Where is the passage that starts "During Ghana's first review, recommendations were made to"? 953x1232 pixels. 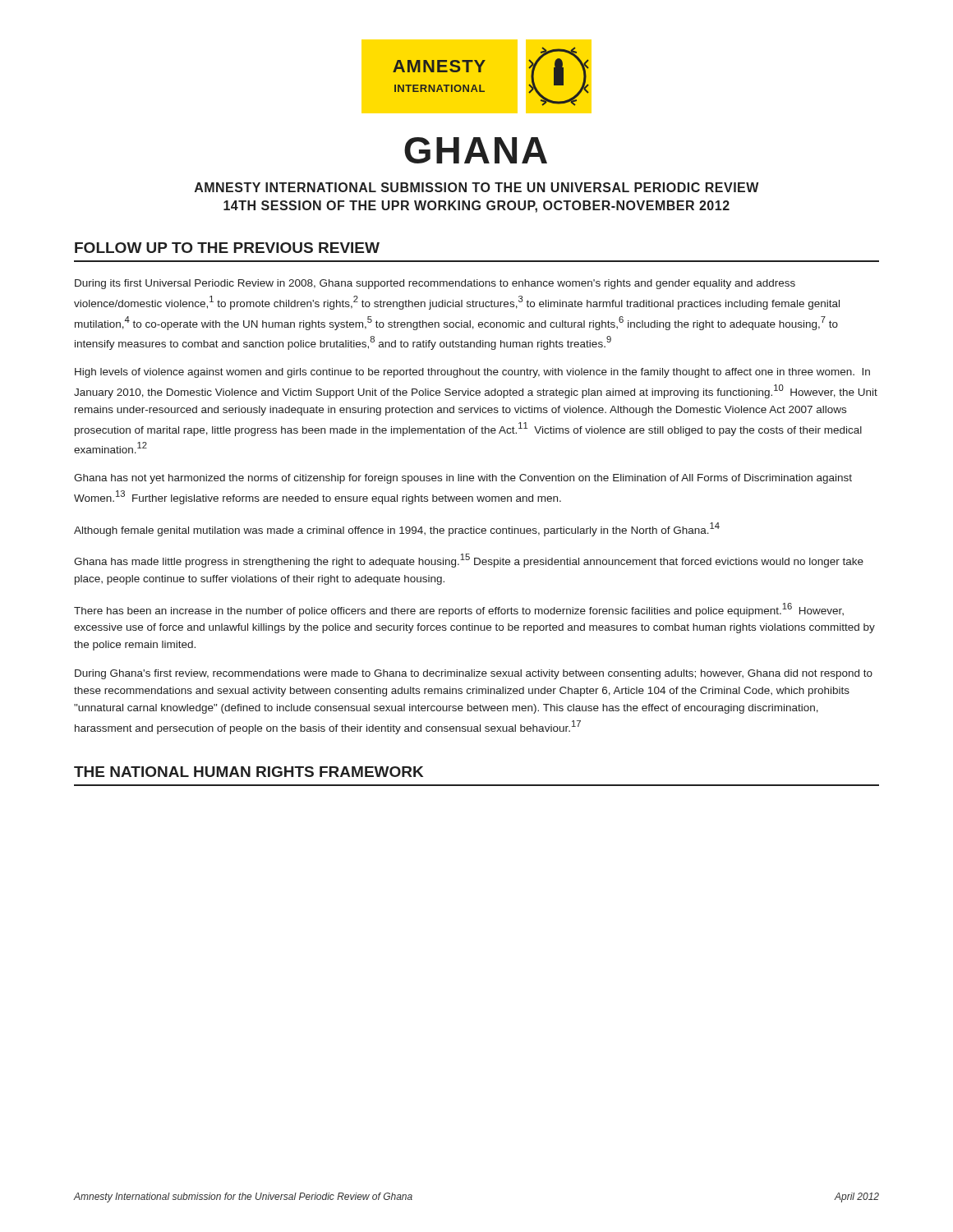pyautogui.click(x=473, y=700)
